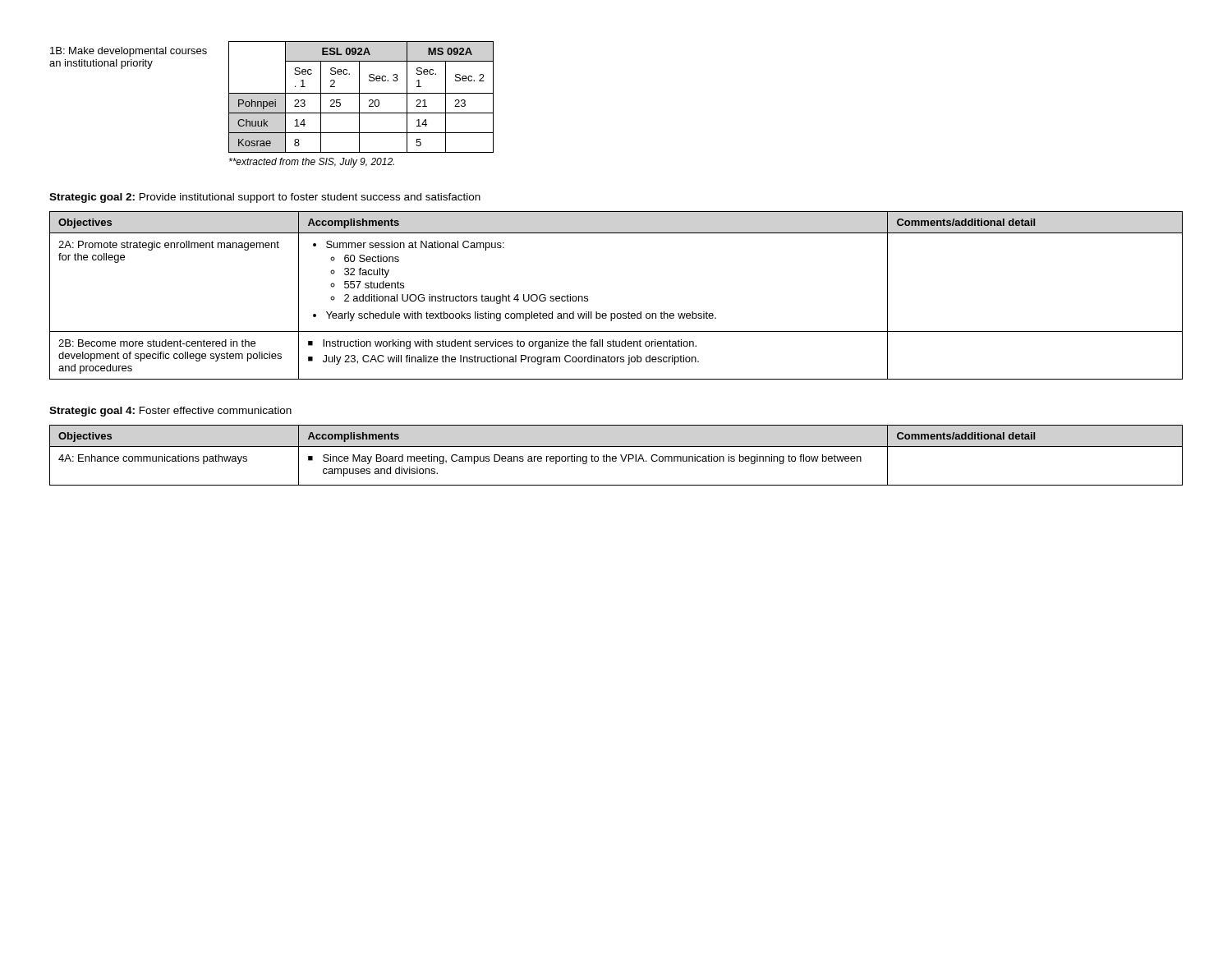The height and width of the screenshot is (953, 1232).
Task: Select the table that reads "Since May Board"
Action: 616,455
